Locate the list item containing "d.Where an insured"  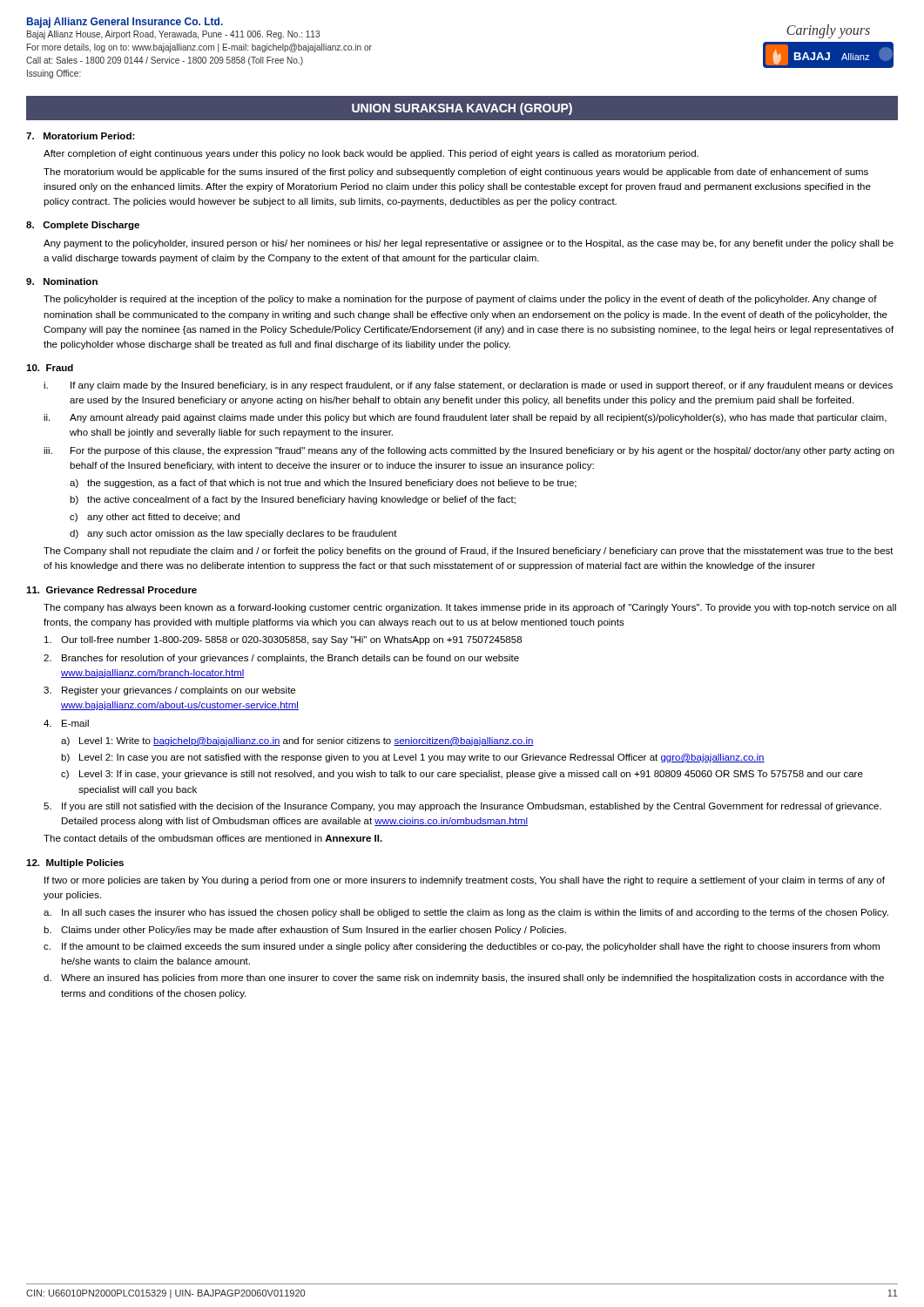(471, 986)
